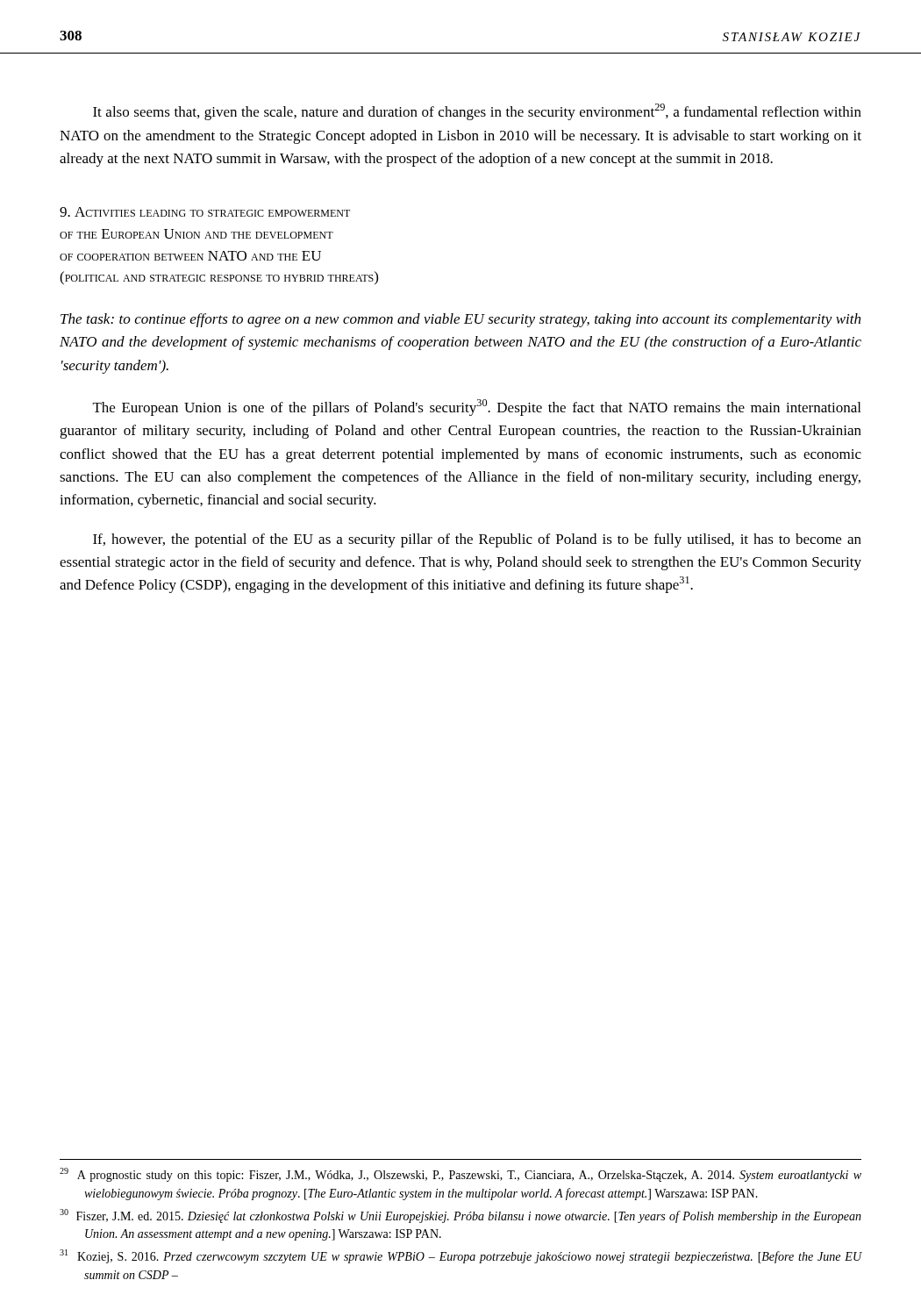Viewport: 921px width, 1316px height.
Task: Locate the block of text that opens with "31 Koziej, S."
Action: (460, 1265)
